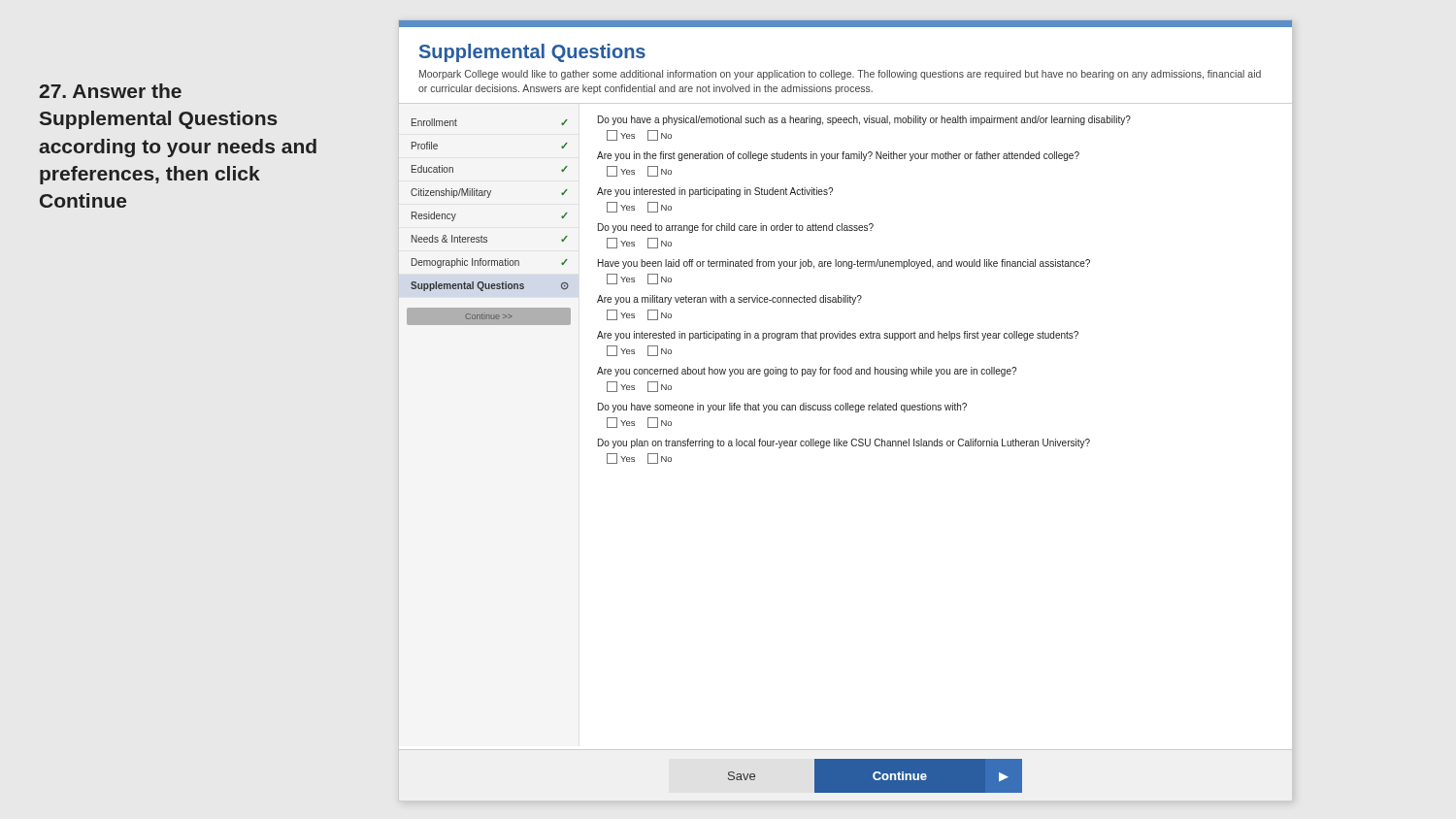This screenshot has height=819, width=1456.
Task: Click on the passage starting "Do you have someone in"
Action: coord(936,415)
